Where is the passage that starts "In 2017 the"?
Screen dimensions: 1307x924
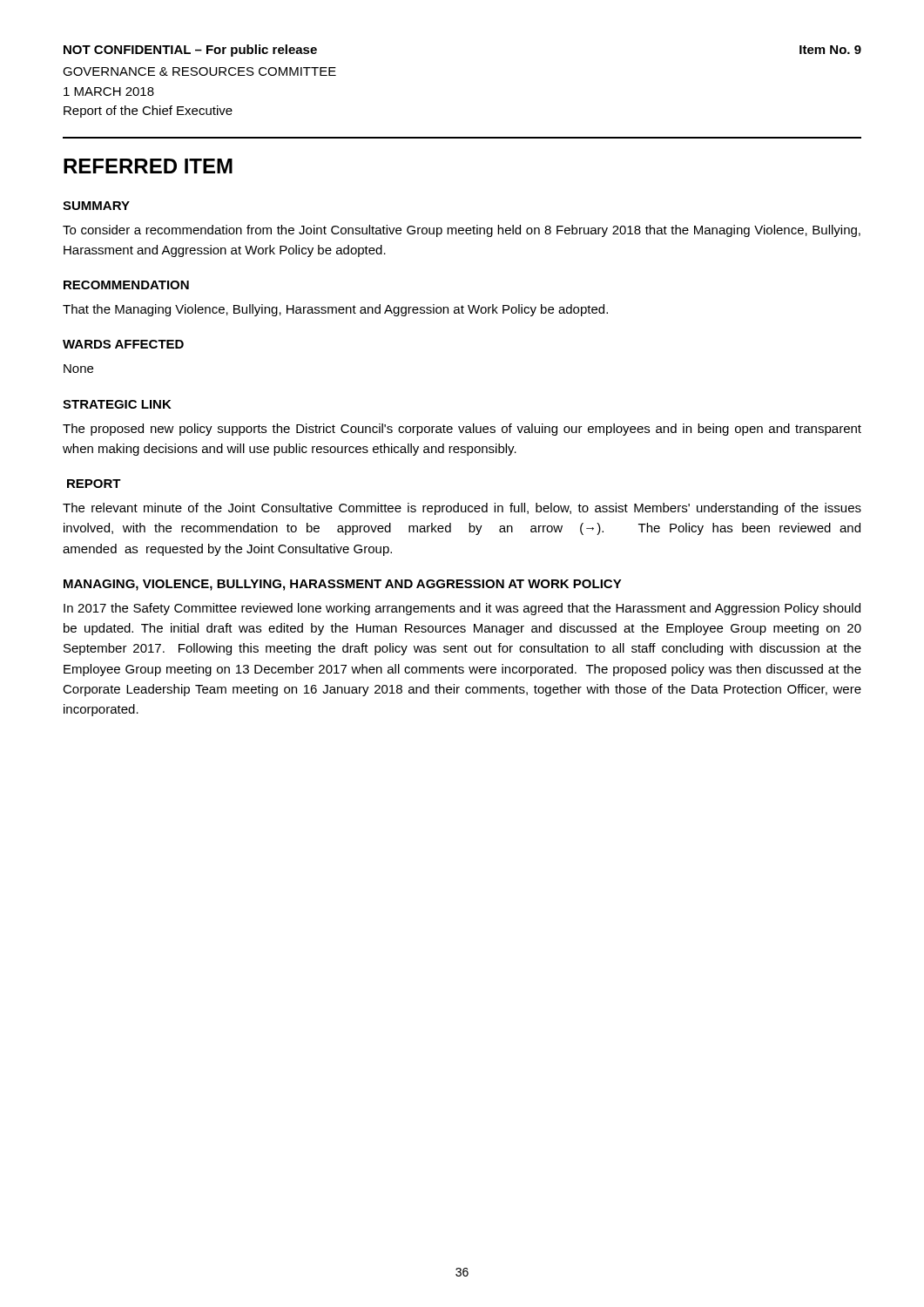coord(462,658)
